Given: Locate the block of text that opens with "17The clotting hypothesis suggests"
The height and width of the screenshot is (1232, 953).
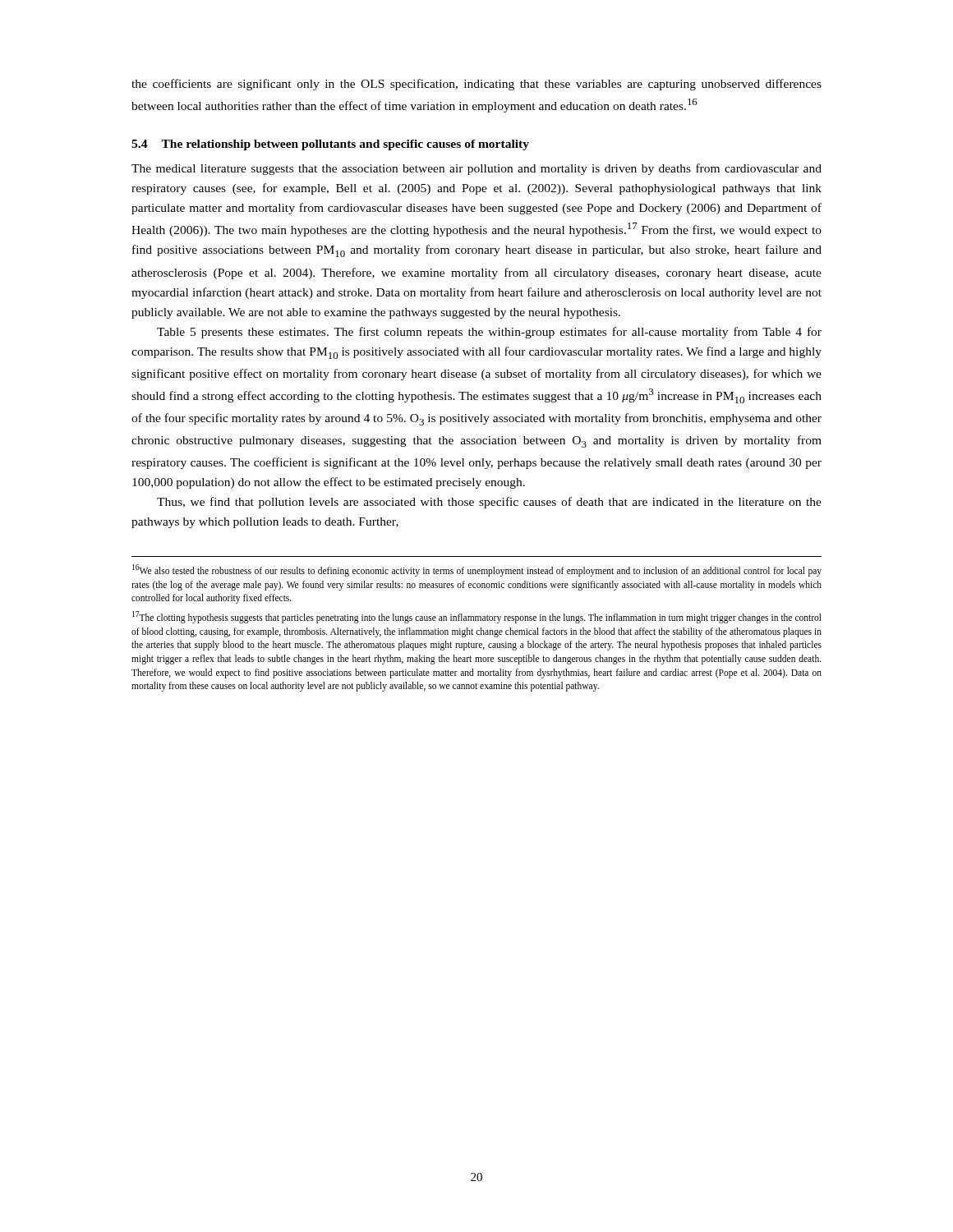Looking at the screenshot, I should tap(476, 650).
